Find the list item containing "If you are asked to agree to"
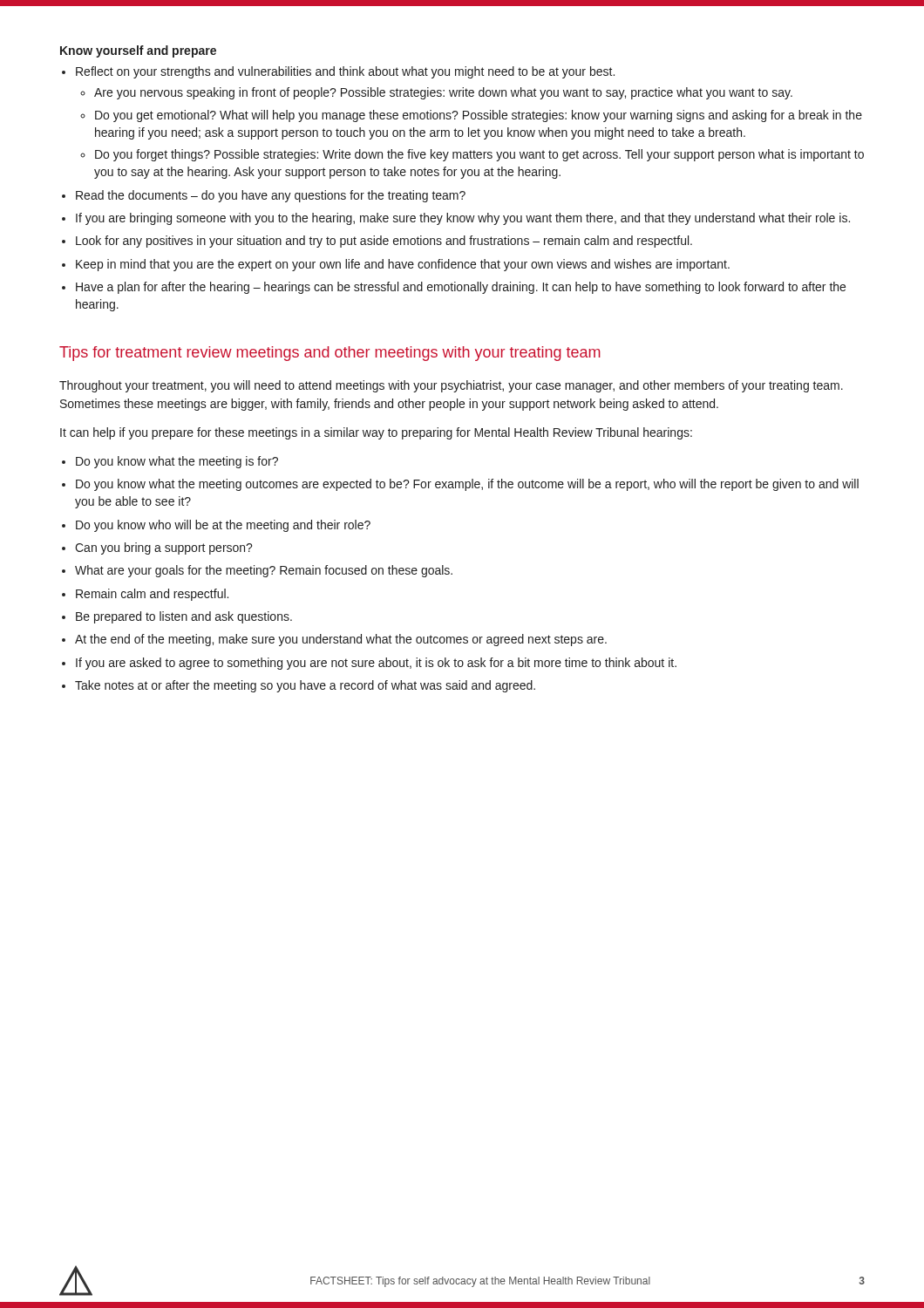This screenshot has height=1308, width=924. (x=470, y=662)
